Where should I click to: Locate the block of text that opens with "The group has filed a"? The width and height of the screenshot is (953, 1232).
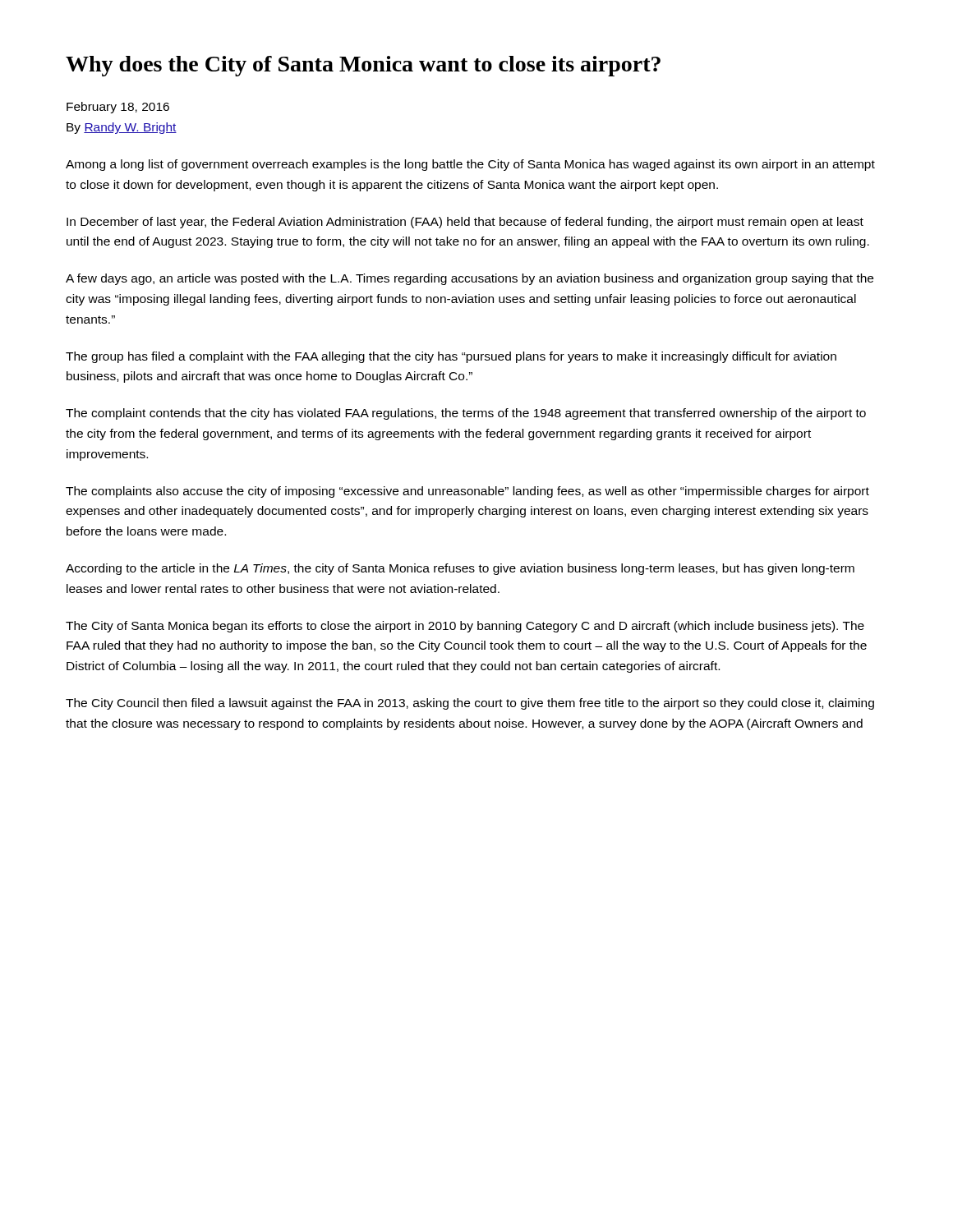pos(451,366)
